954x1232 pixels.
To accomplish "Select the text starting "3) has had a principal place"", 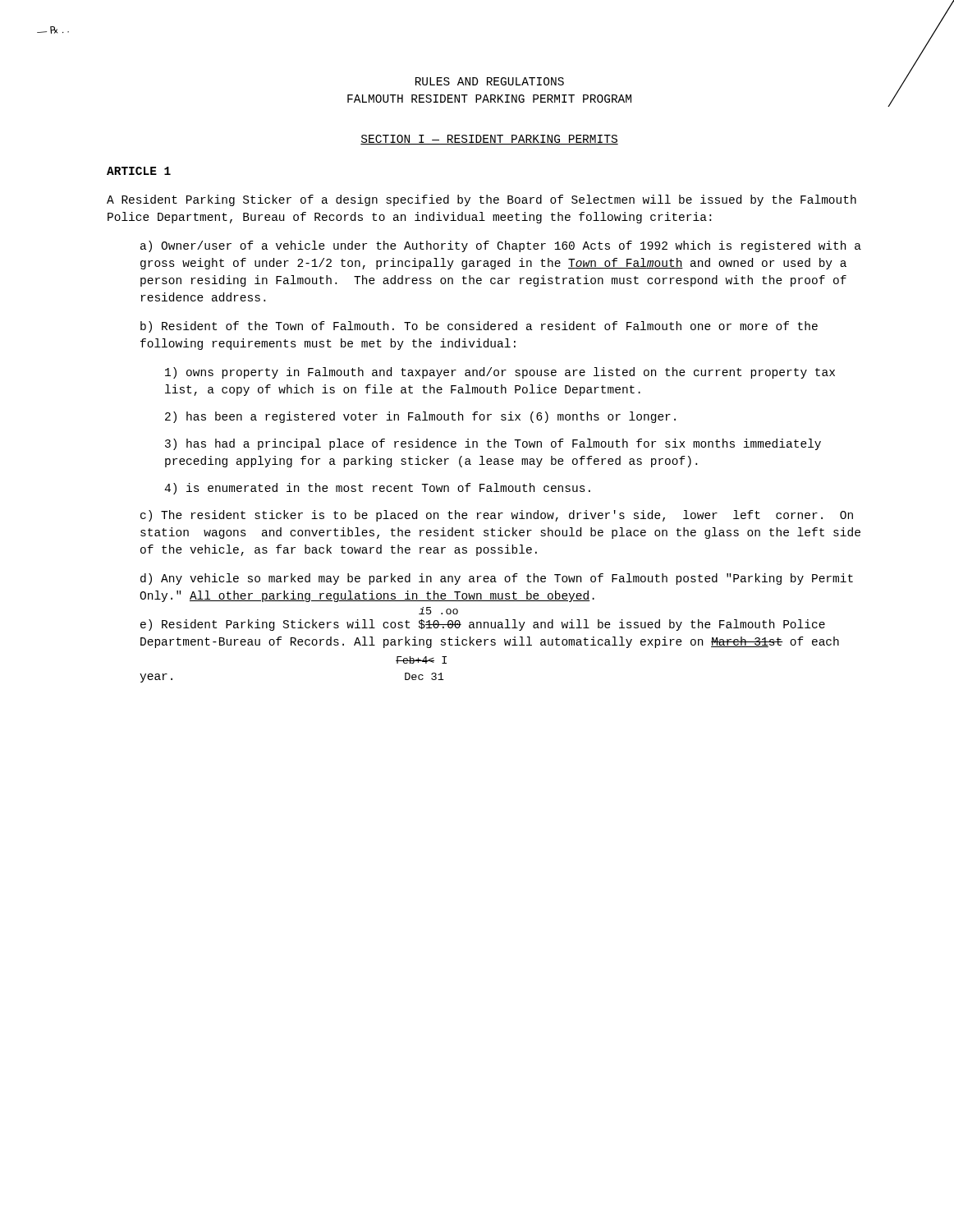I will pos(493,453).
